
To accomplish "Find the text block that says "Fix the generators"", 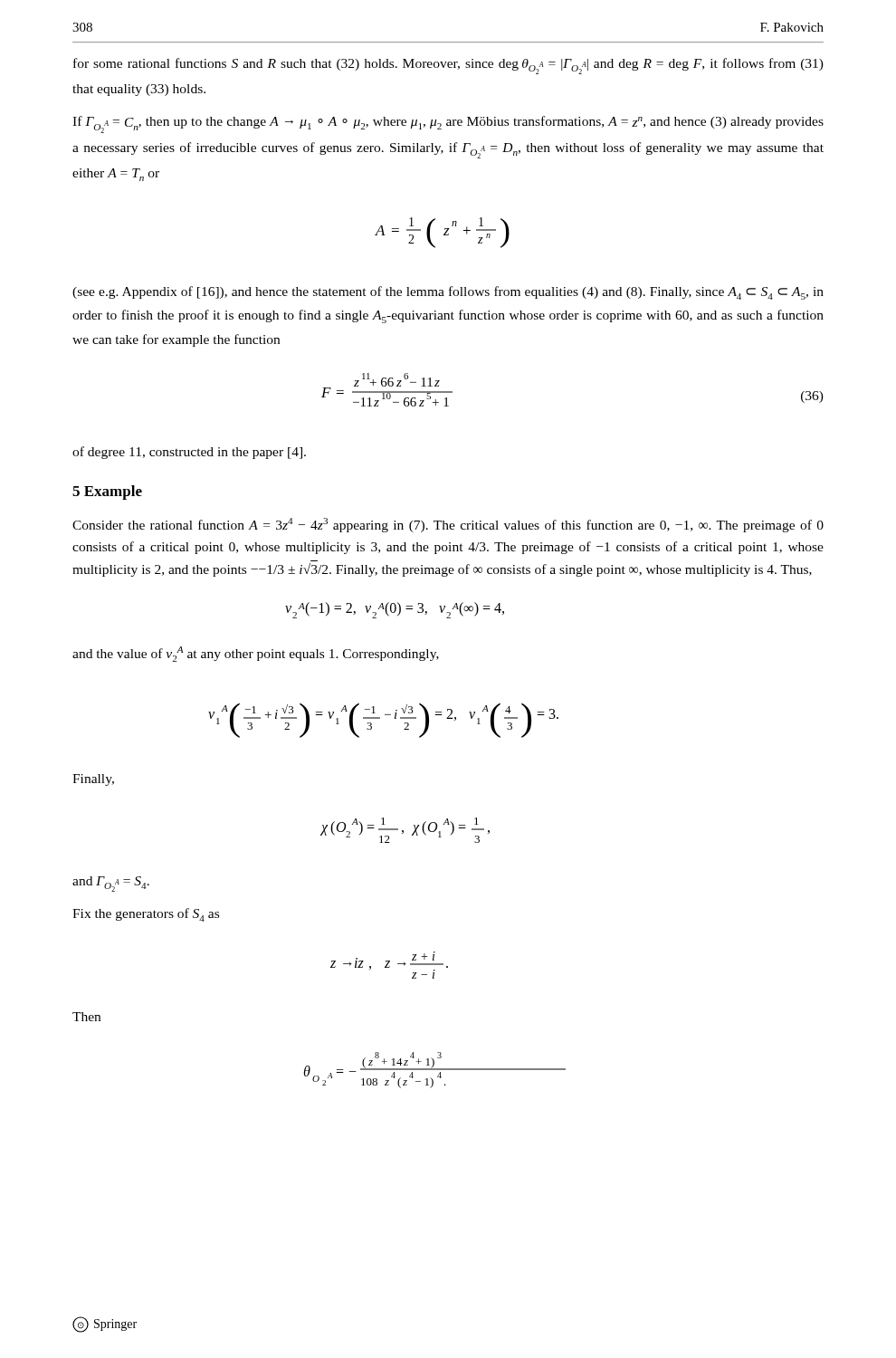I will (x=146, y=914).
